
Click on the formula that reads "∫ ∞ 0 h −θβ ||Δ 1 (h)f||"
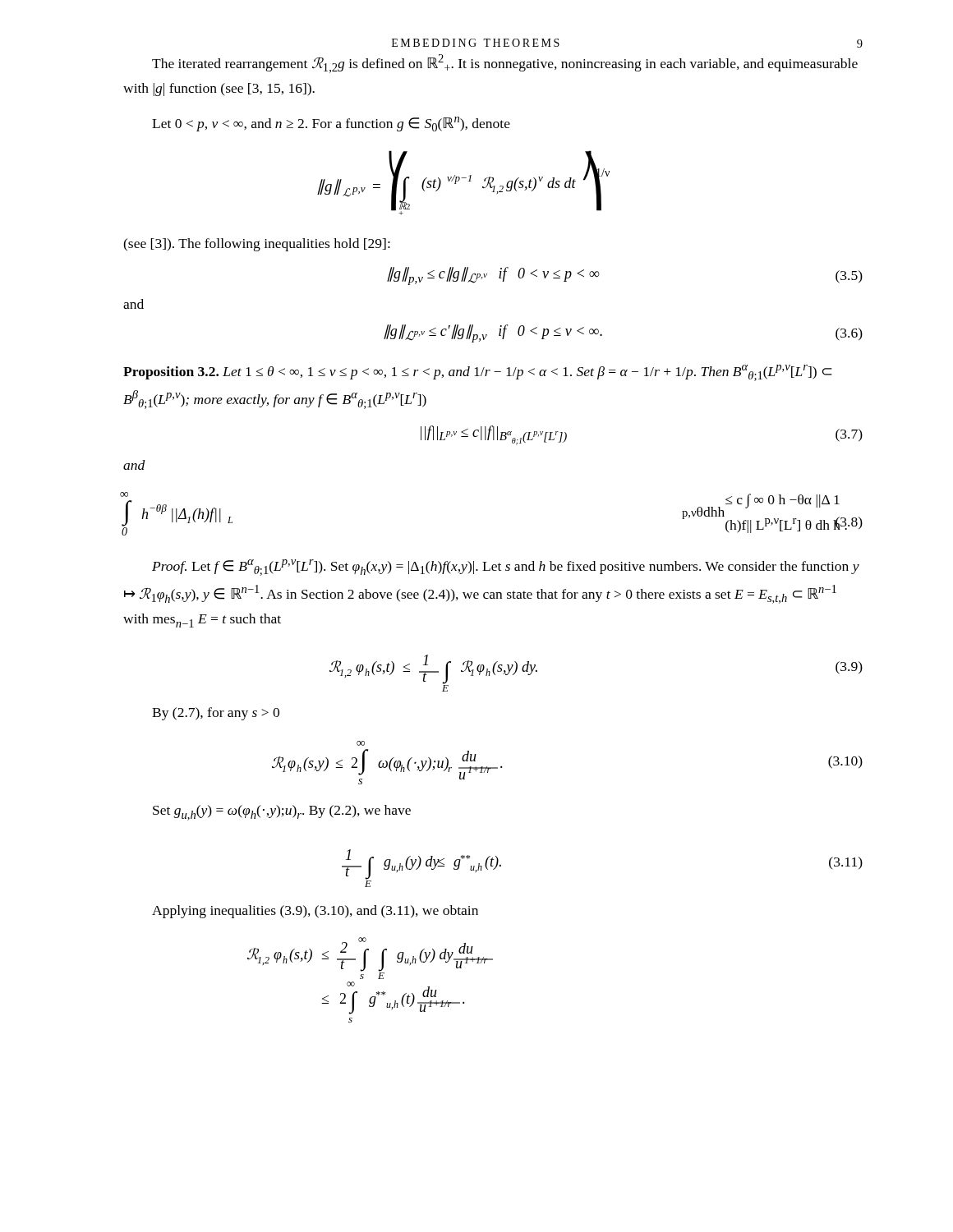pos(127,514)
